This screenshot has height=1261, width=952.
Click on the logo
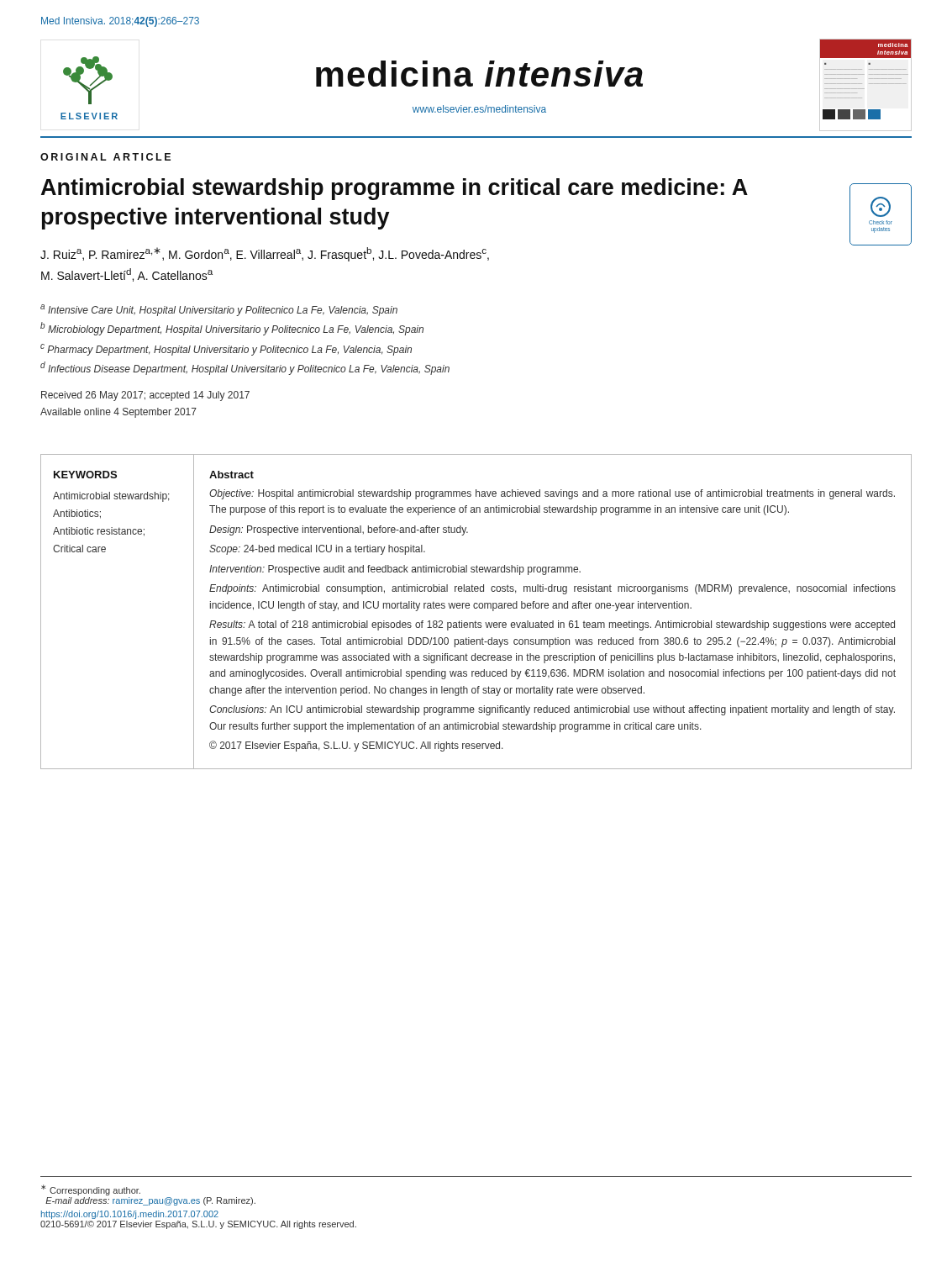[x=90, y=85]
